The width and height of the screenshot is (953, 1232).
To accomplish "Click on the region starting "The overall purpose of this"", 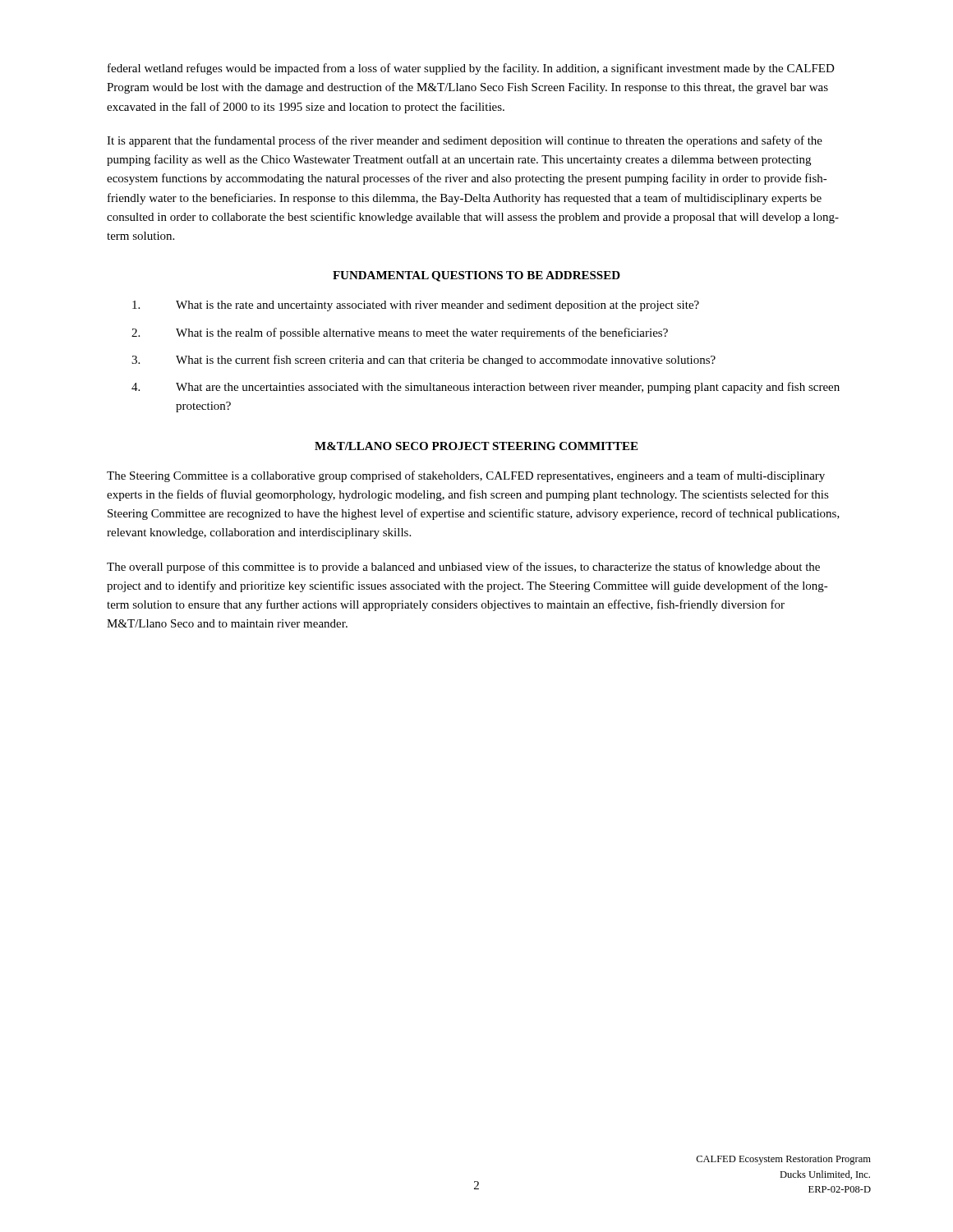I will (467, 595).
